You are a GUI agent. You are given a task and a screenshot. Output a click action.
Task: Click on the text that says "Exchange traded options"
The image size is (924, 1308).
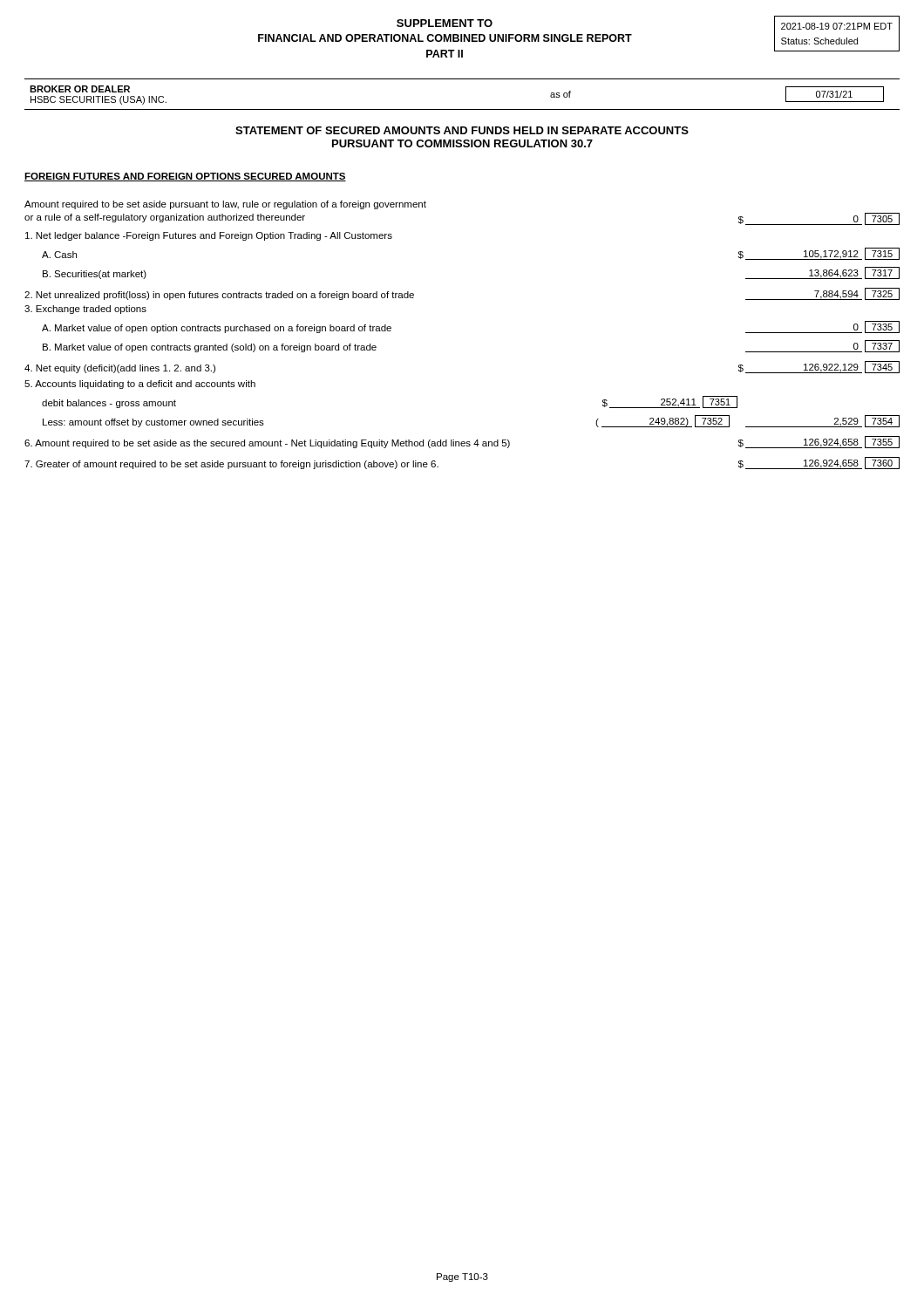[85, 309]
